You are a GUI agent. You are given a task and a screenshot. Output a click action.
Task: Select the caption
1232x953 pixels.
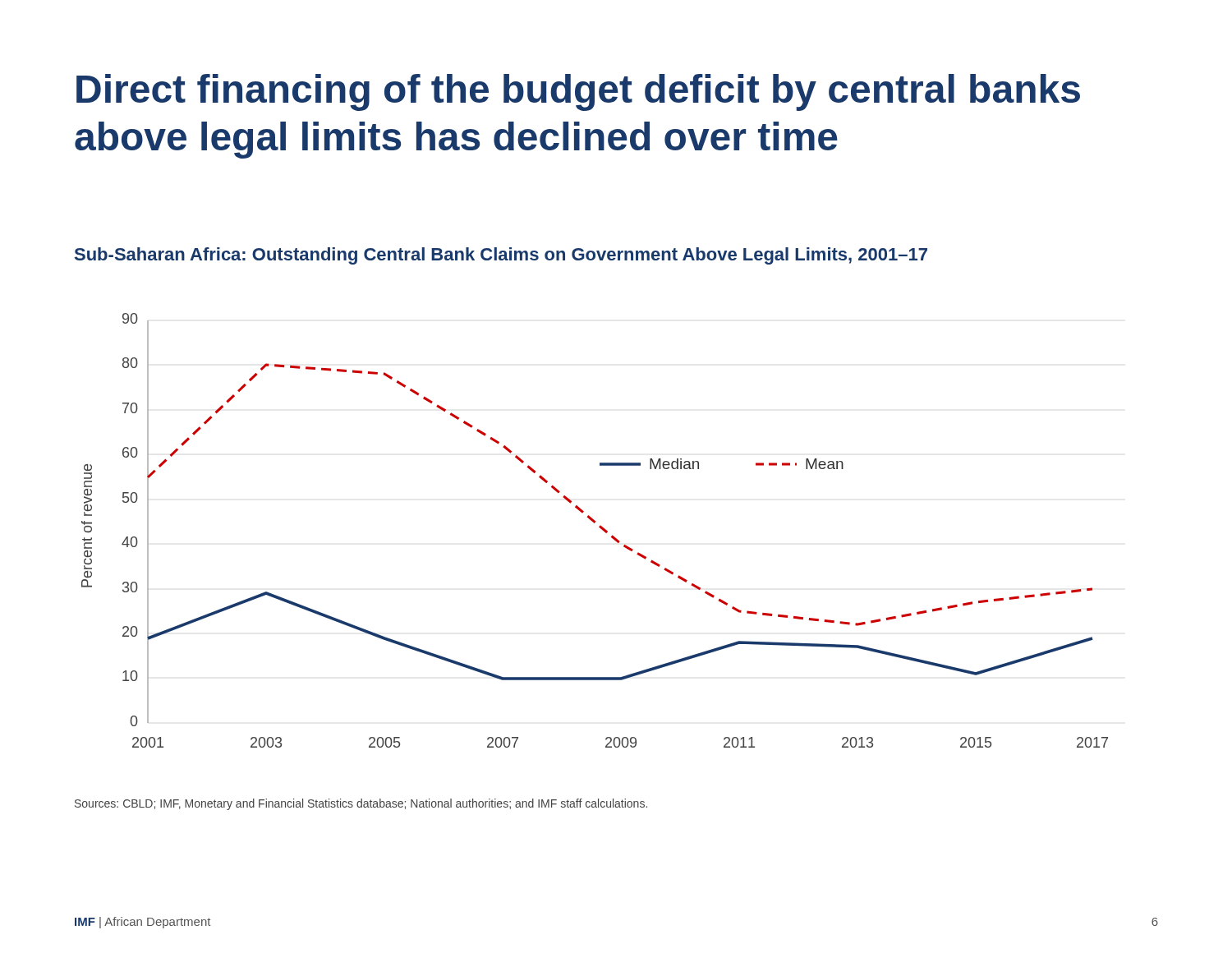pyautogui.click(x=361, y=803)
